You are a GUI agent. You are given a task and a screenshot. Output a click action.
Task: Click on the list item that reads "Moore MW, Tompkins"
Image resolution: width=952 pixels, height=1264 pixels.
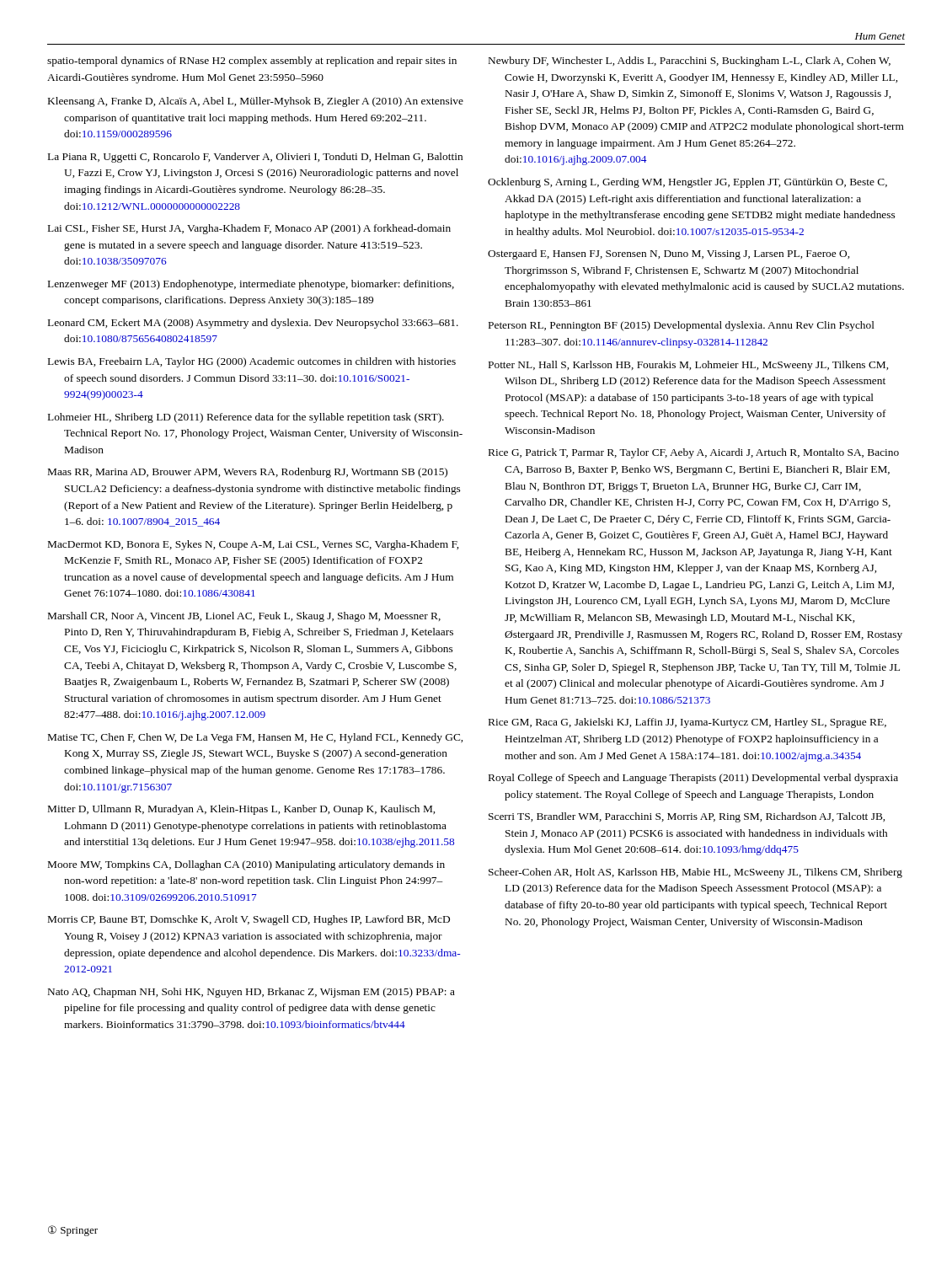(x=246, y=880)
